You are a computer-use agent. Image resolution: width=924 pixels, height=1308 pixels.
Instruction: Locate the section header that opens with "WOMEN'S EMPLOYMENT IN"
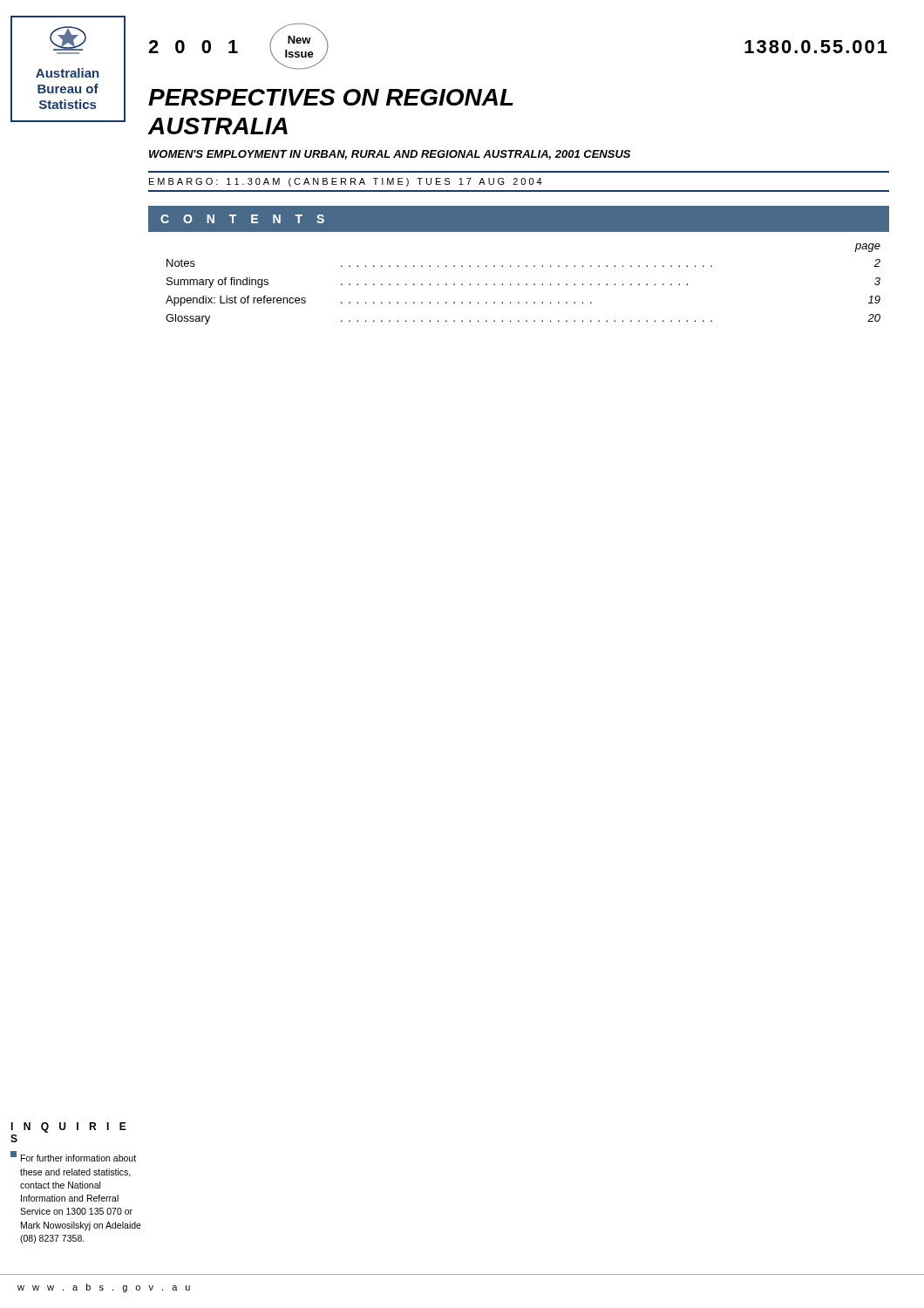click(389, 154)
